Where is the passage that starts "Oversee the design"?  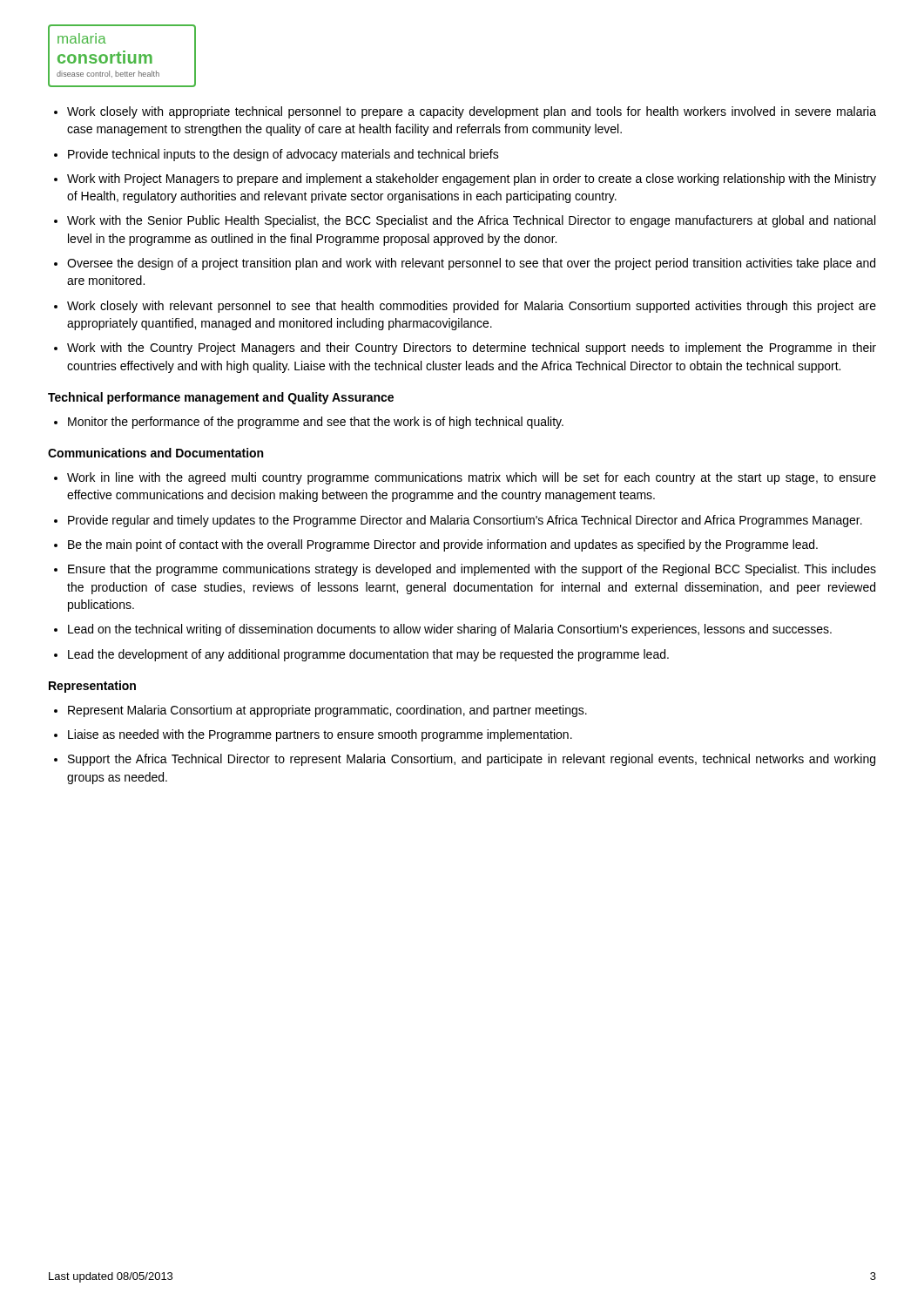click(472, 272)
